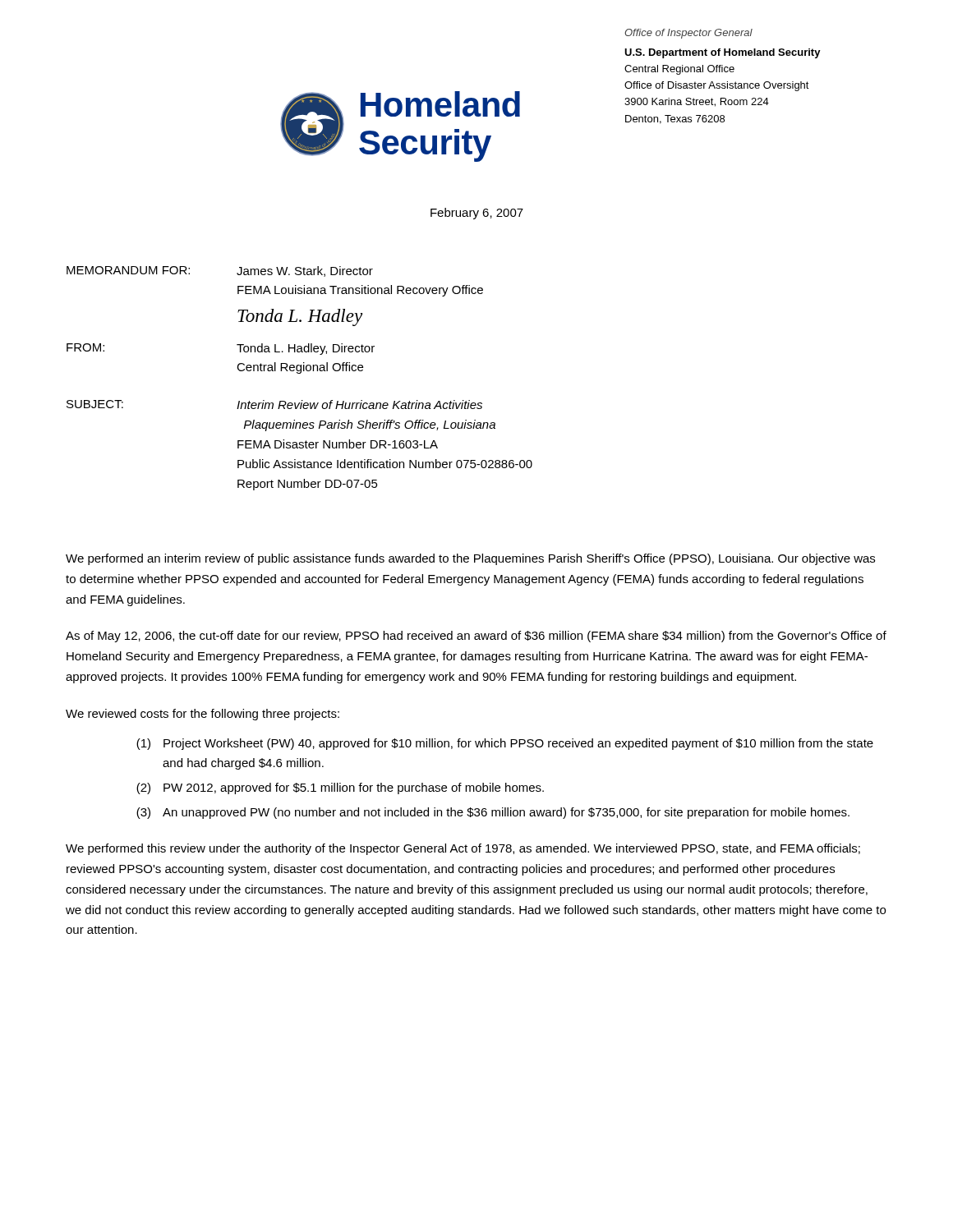Image resolution: width=953 pixels, height=1232 pixels.
Task: Click on the text that reads "February 6, 2007"
Action: pyautogui.click(x=476, y=212)
